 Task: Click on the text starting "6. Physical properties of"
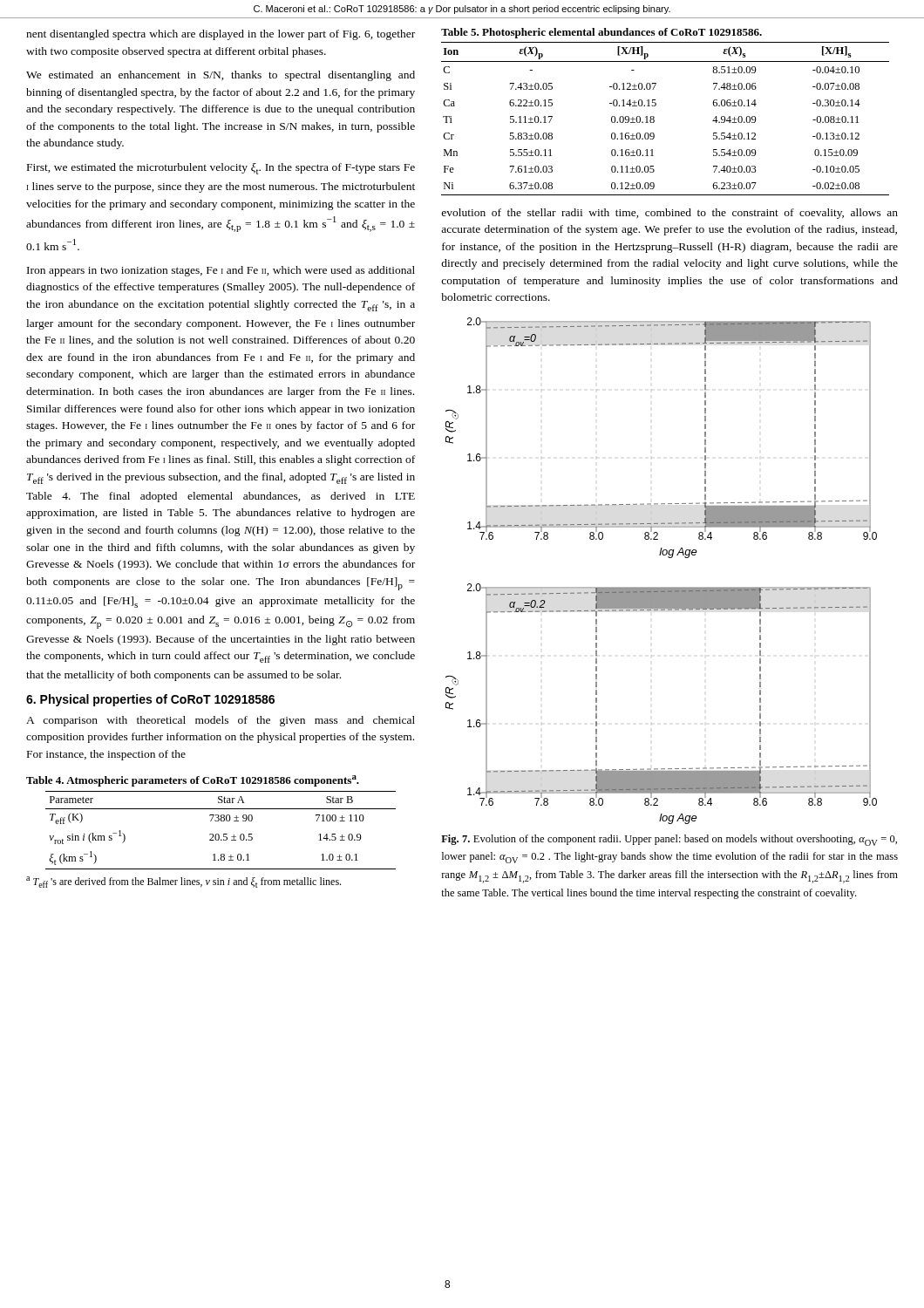pos(151,699)
